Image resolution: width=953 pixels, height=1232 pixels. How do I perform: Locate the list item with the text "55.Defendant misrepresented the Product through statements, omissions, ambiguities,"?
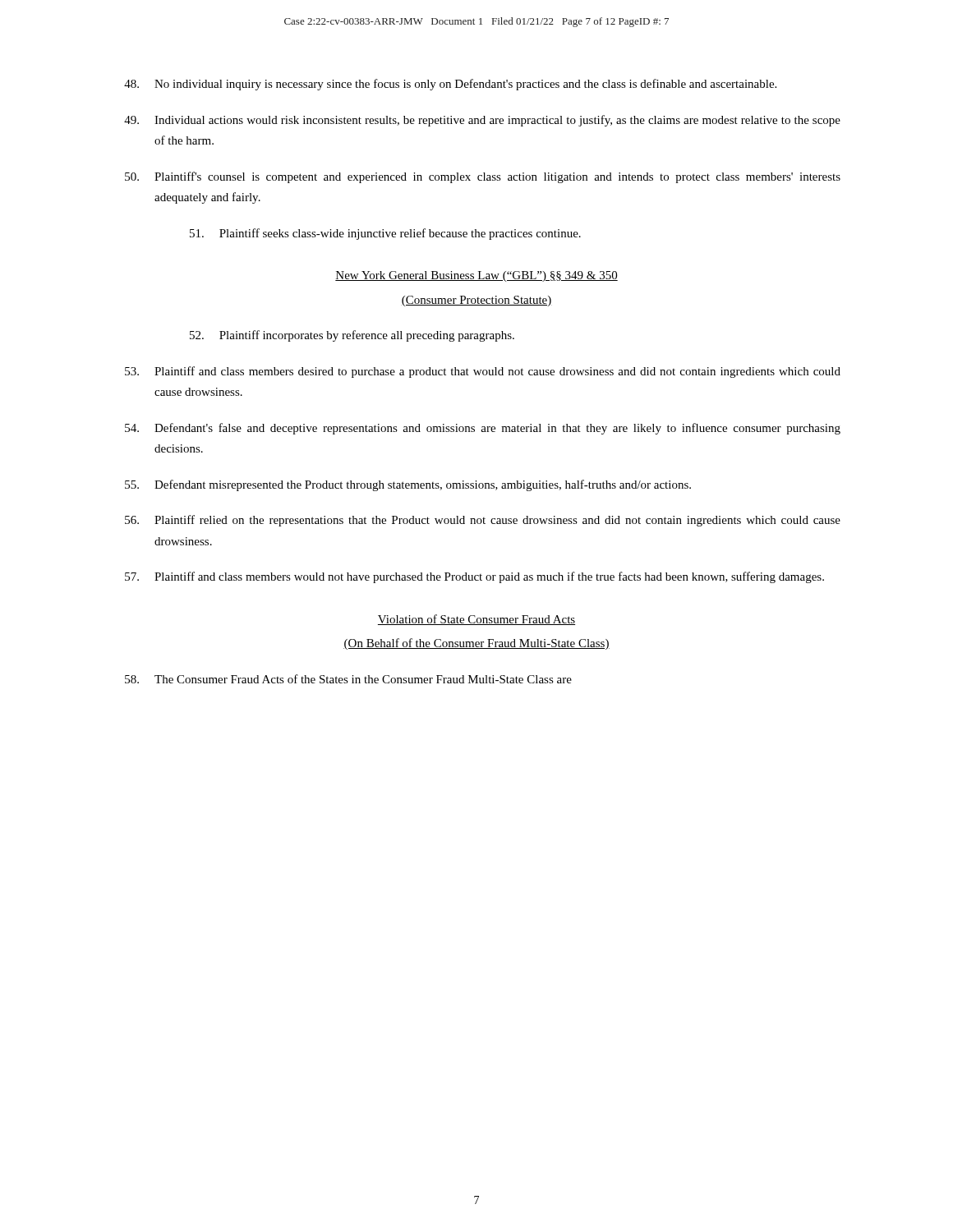(x=474, y=485)
